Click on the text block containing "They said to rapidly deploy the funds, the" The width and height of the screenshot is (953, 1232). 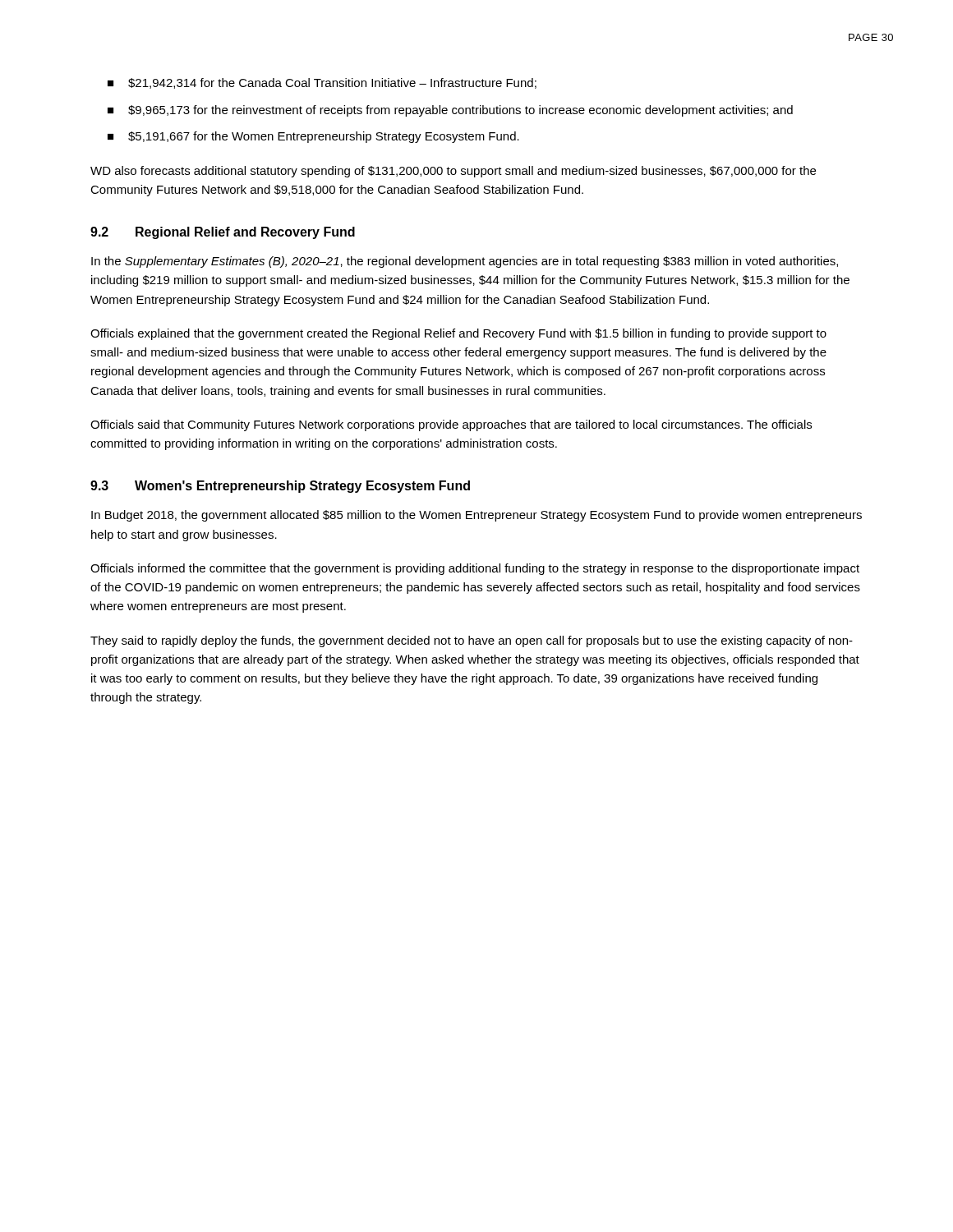point(475,668)
